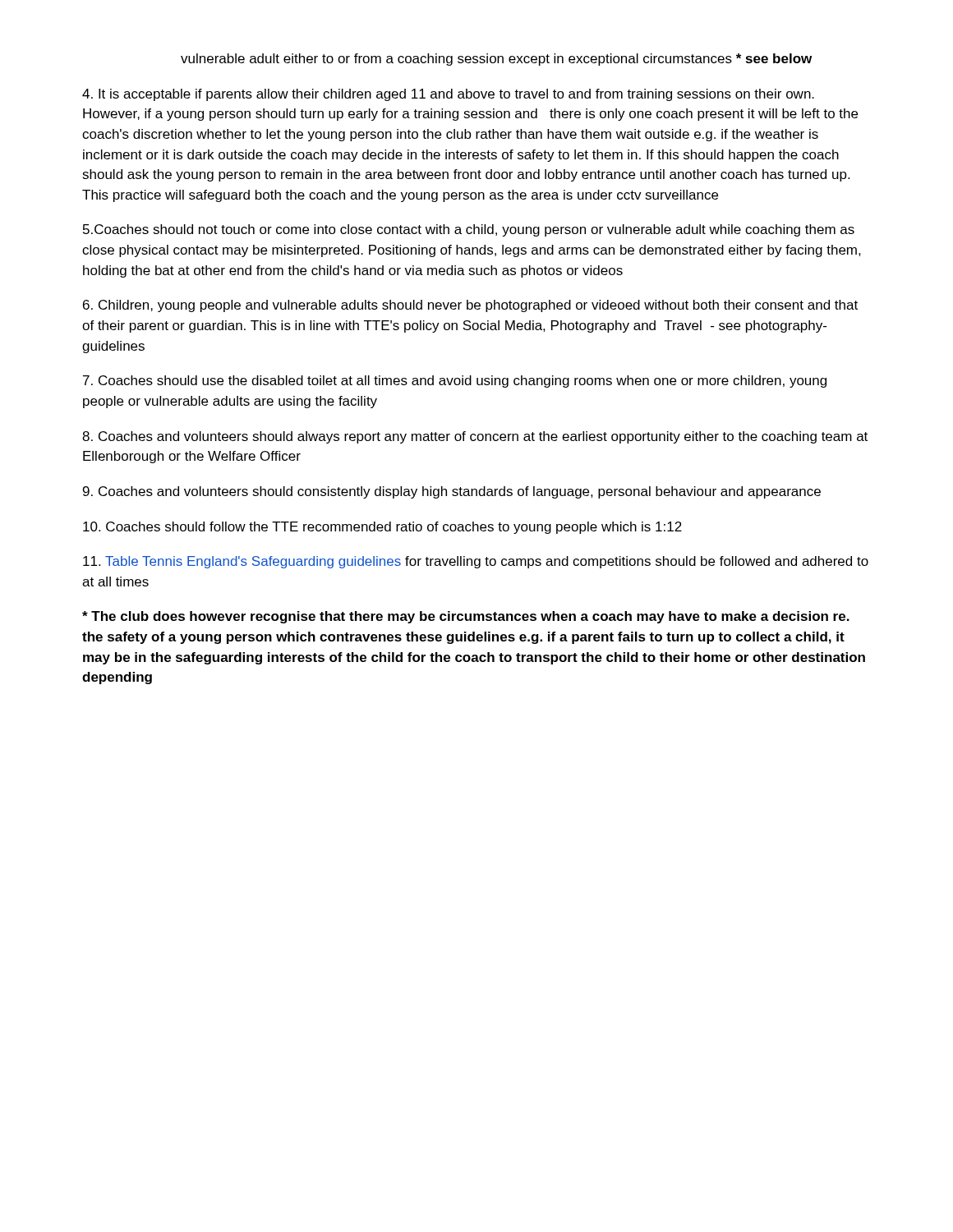Locate the block of text that opens with "Coaches should follow the TTE recommended ratio of"
Screen dimensions: 1232x953
pos(382,526)
